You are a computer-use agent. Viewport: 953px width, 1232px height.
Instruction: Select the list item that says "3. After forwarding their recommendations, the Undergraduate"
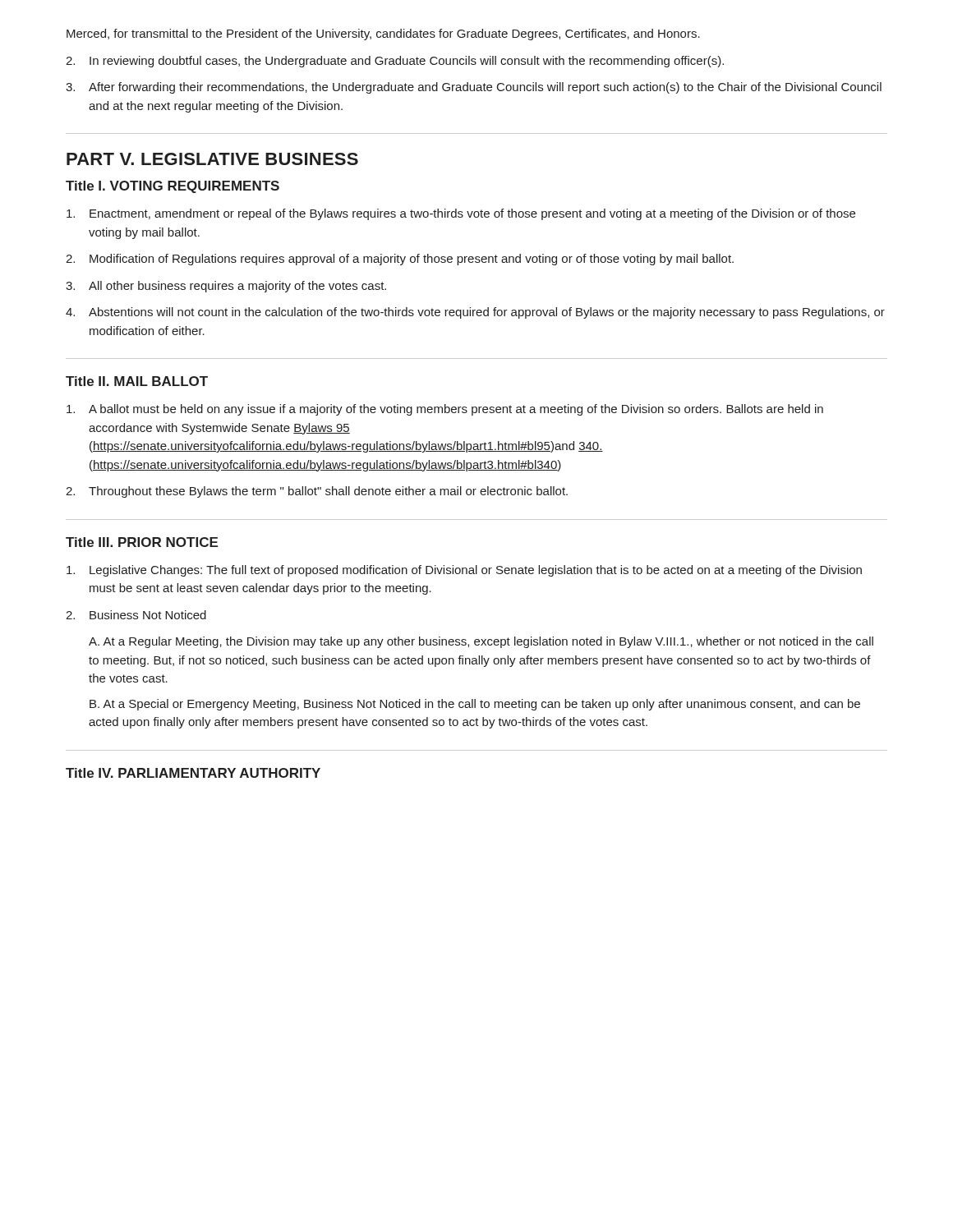pos(476,96)
